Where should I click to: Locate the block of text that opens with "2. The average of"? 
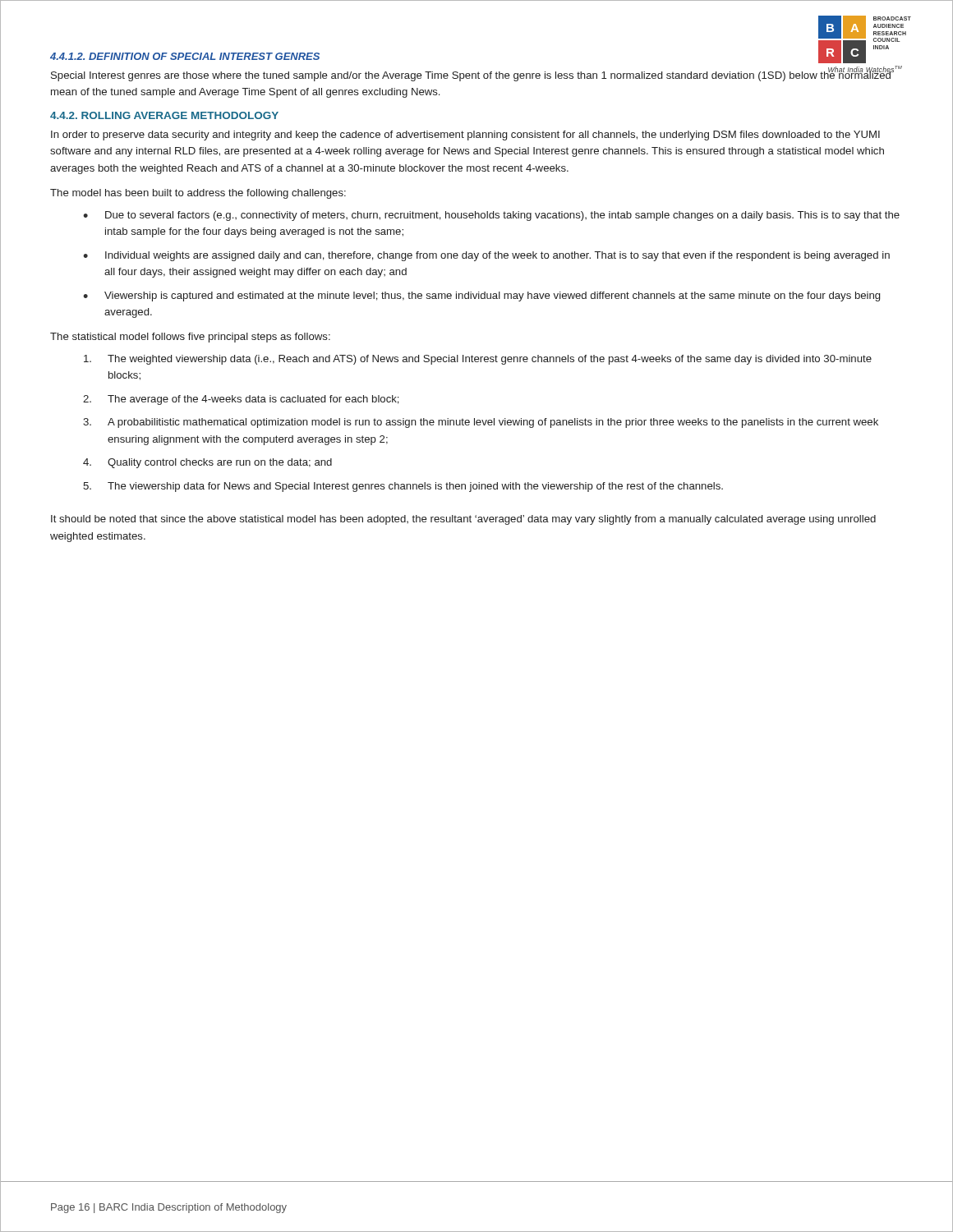(x=241, y=399)
